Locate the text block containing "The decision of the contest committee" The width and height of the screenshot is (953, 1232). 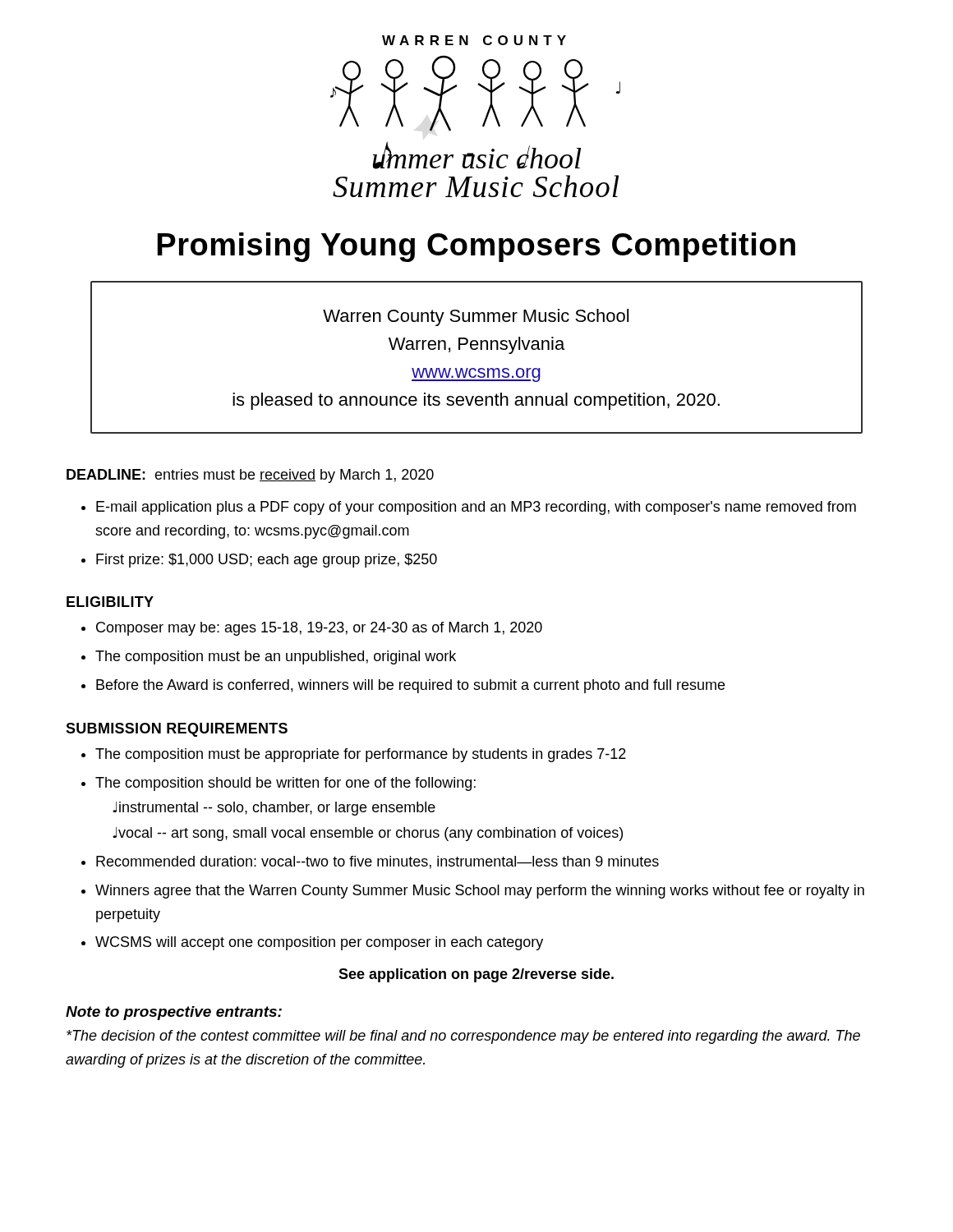point(463,1048)
